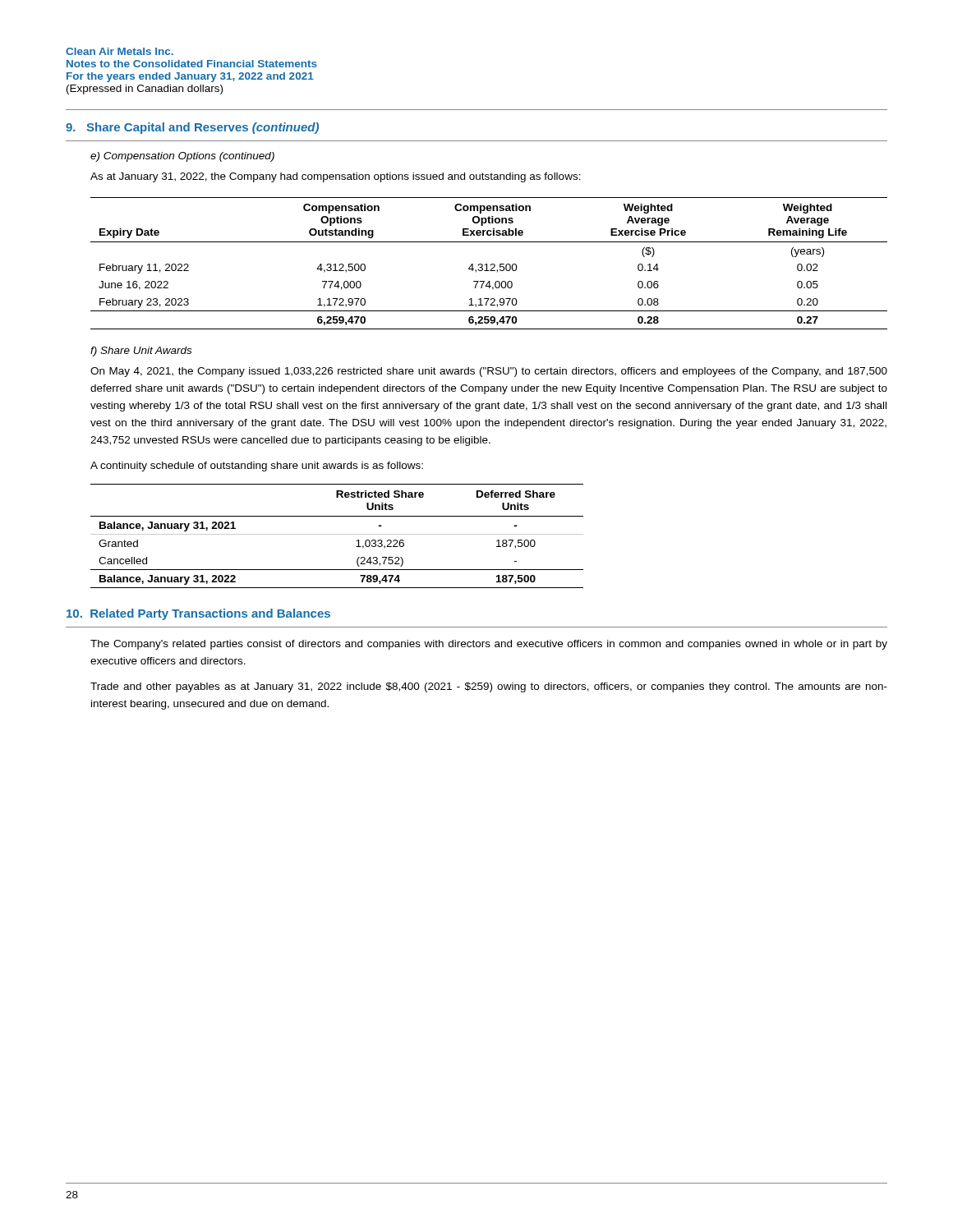Locate the table with the text "February 11, 2022"
The image size is (953, 1232).
(x=489, y=263)
